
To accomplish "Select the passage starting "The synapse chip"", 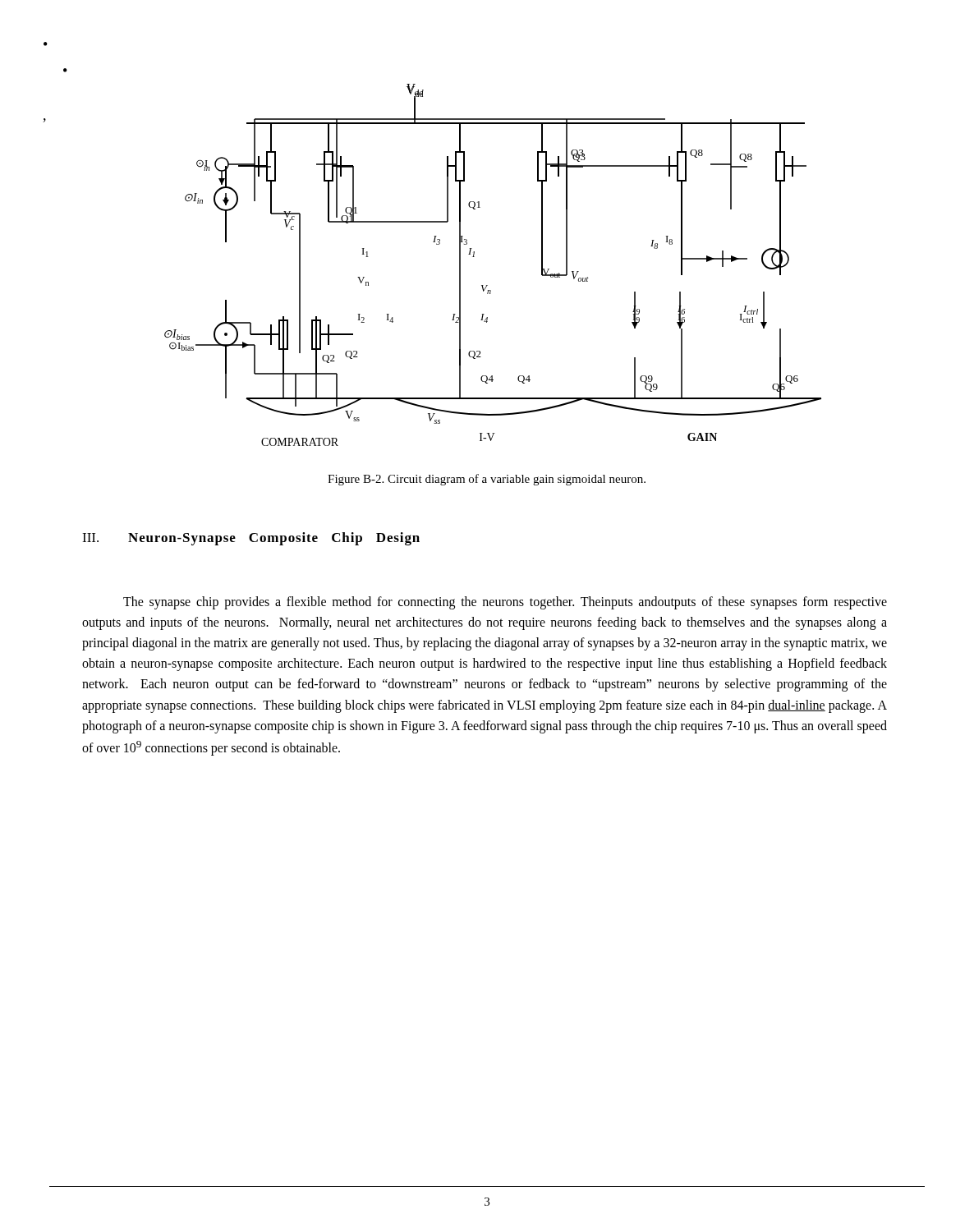I will pyautogui.click(x=485, y=675).
